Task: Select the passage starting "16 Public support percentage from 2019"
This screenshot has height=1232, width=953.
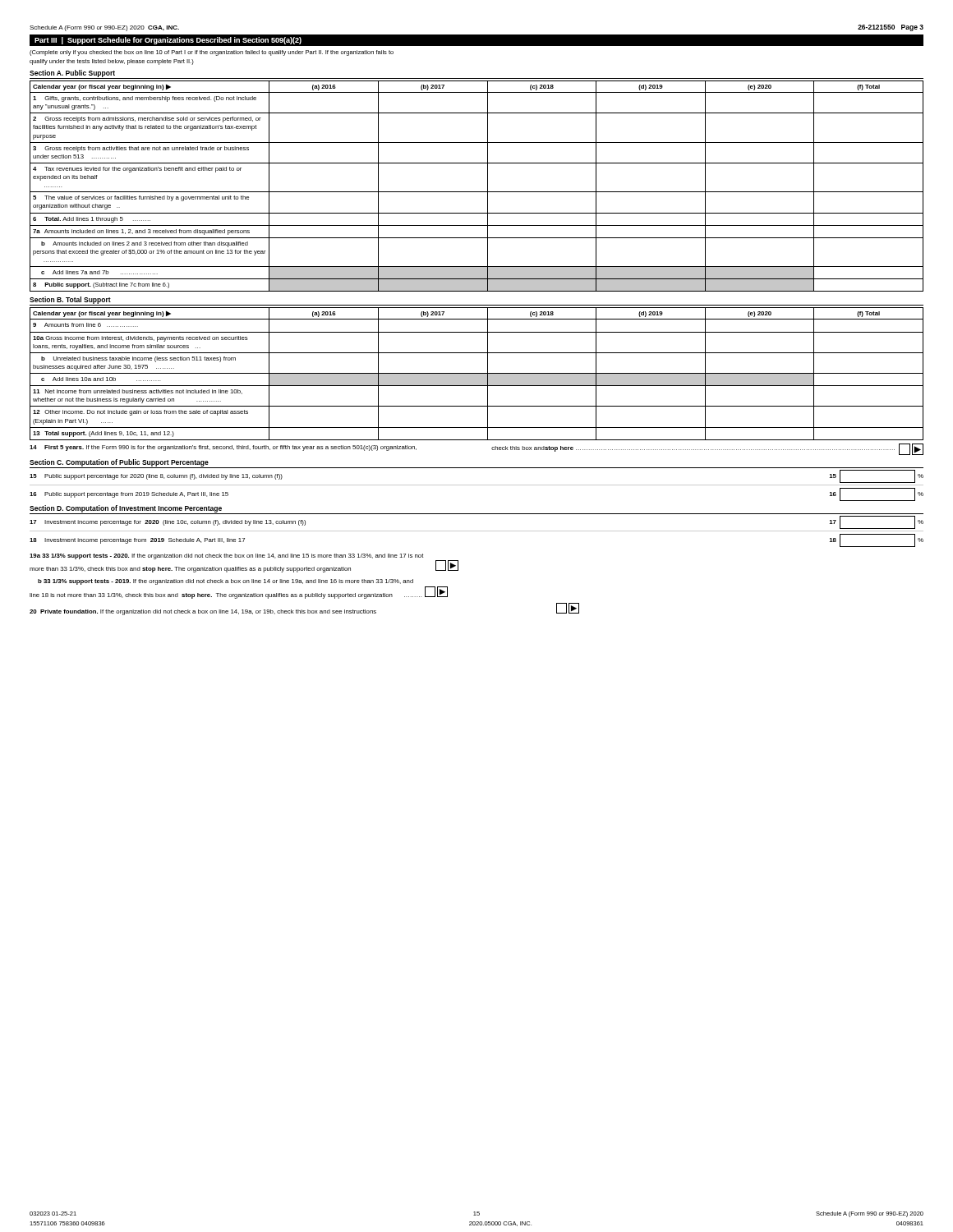Action: (x=476, y=494)
